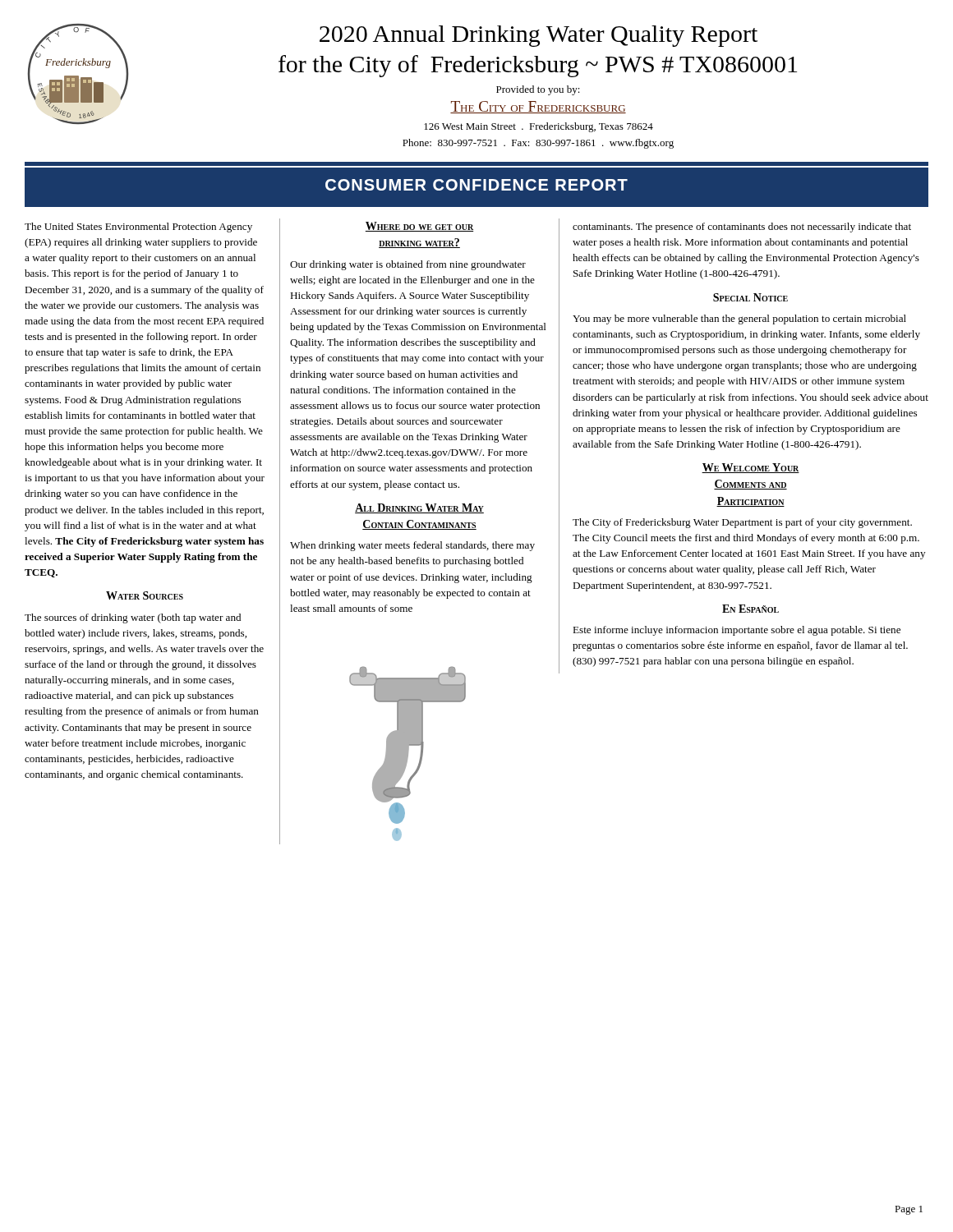Screen dimensions: 1232x953
Task: Navigate to the text starting "contaminants. The presence of contaminants"
Action: point(750,250)
